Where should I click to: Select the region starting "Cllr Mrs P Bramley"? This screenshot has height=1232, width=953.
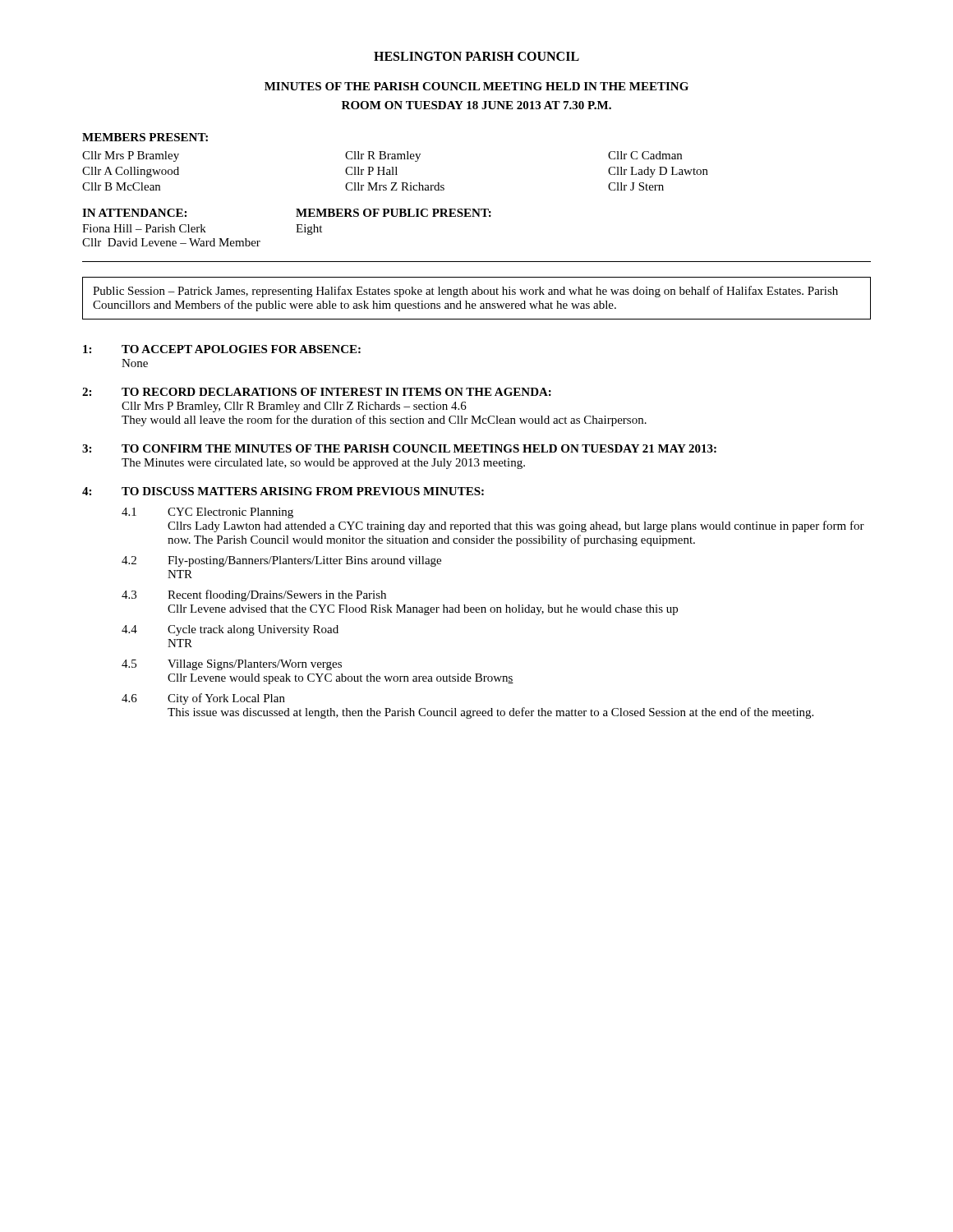pos(382,156)
